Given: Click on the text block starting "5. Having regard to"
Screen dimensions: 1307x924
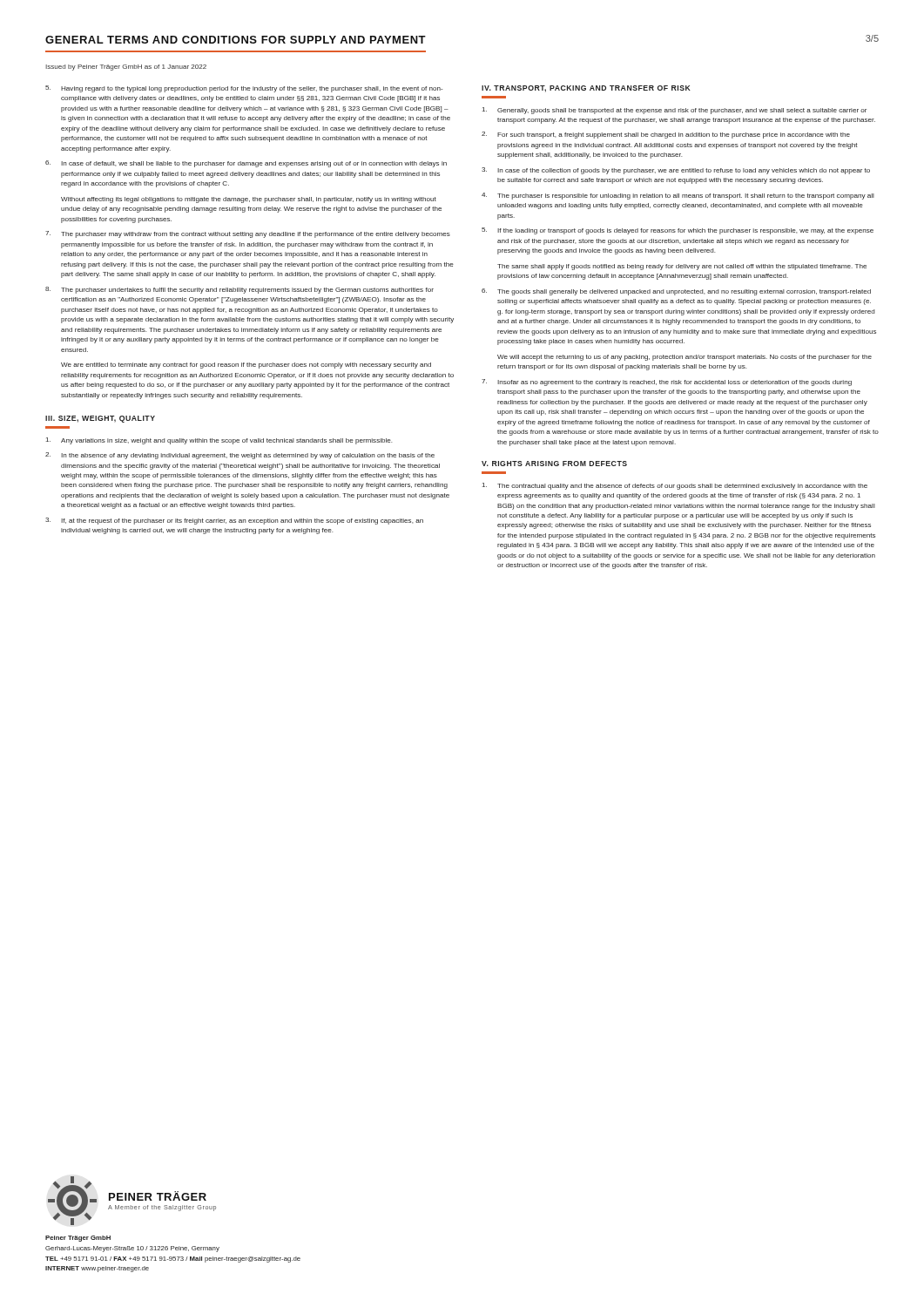Looking at the screenshot, I should pos(250,119).
